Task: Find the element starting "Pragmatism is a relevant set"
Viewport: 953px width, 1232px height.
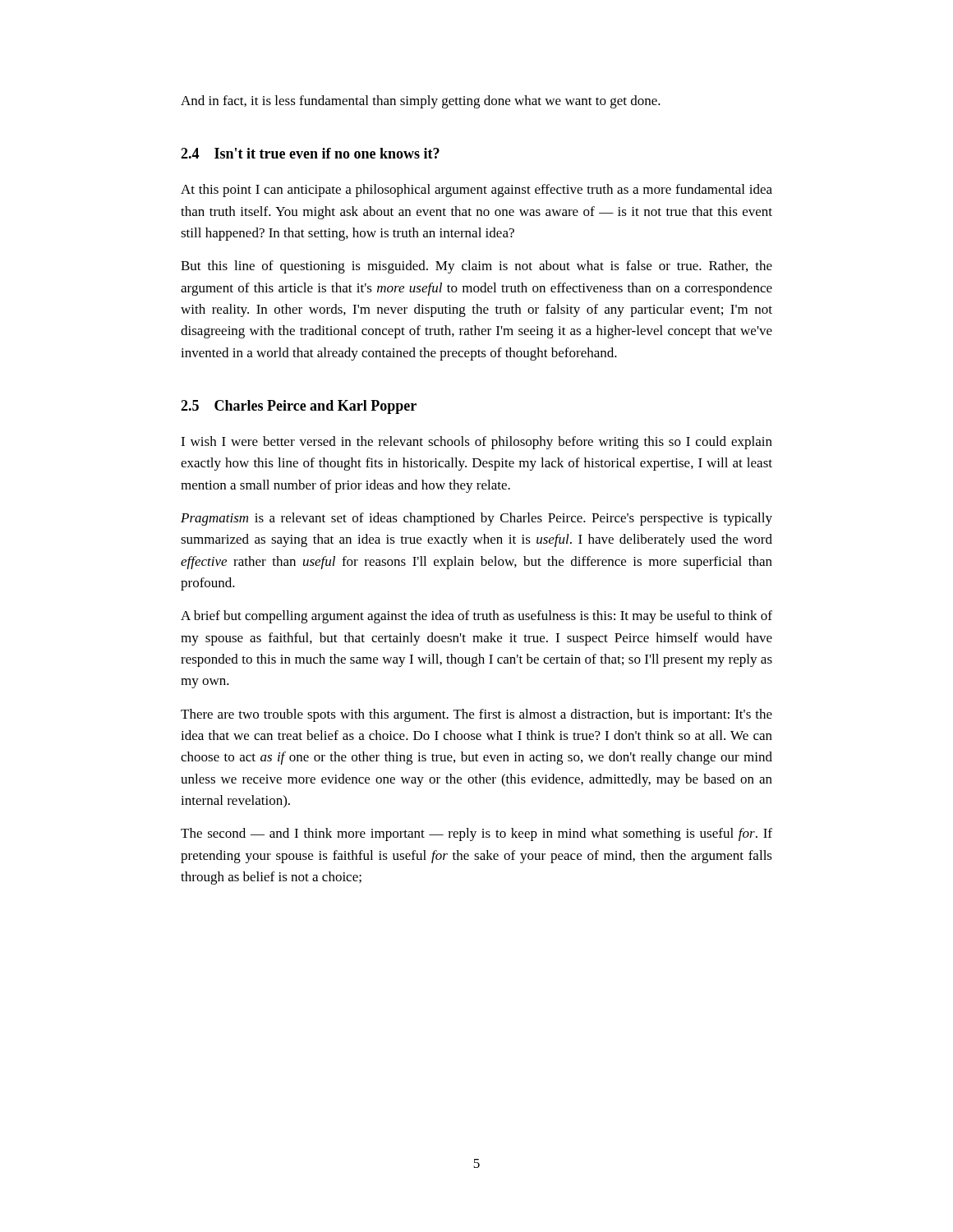Action: click(x=476, y=551)
